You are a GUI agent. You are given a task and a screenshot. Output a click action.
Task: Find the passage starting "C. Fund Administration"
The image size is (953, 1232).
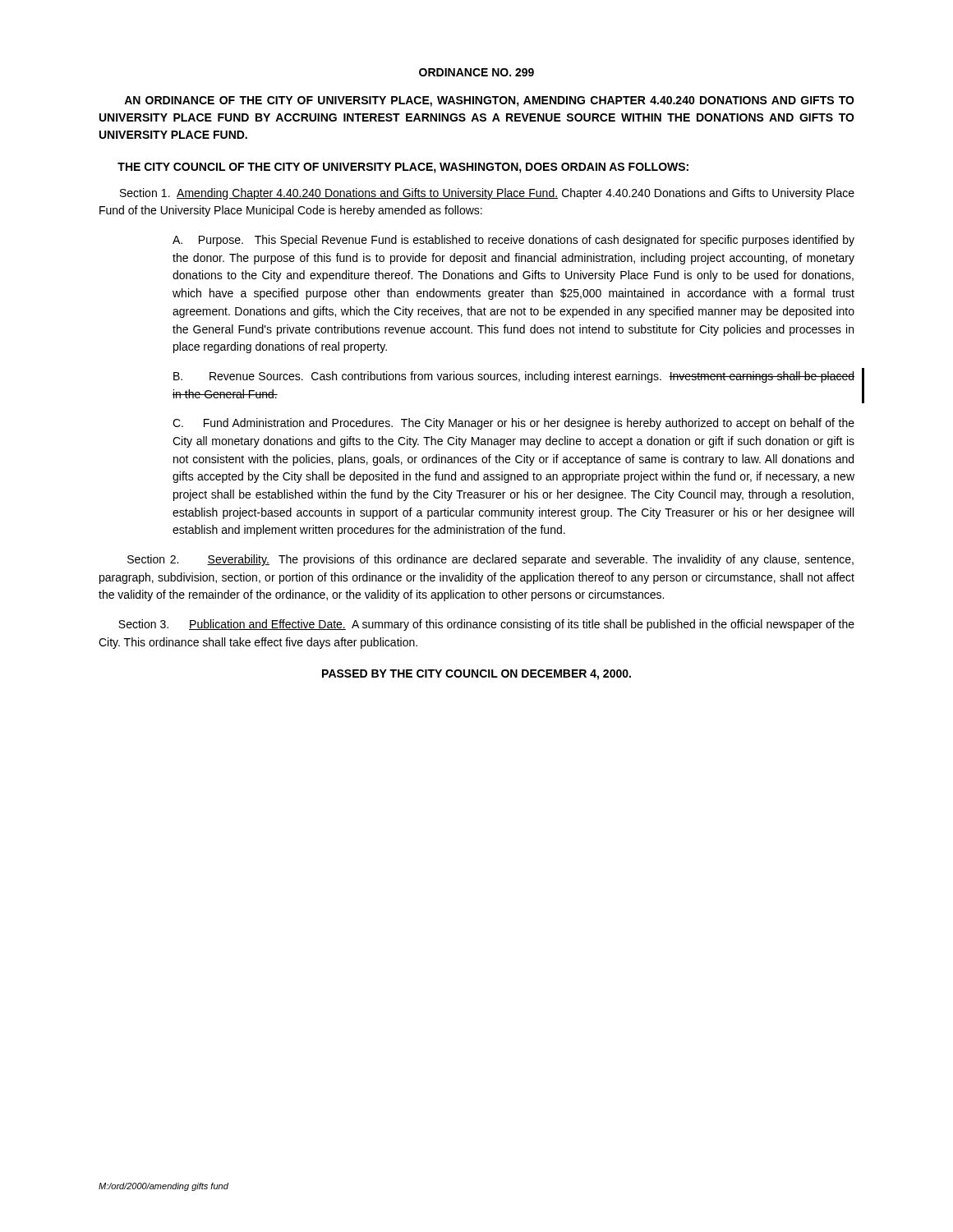[513, 477]
